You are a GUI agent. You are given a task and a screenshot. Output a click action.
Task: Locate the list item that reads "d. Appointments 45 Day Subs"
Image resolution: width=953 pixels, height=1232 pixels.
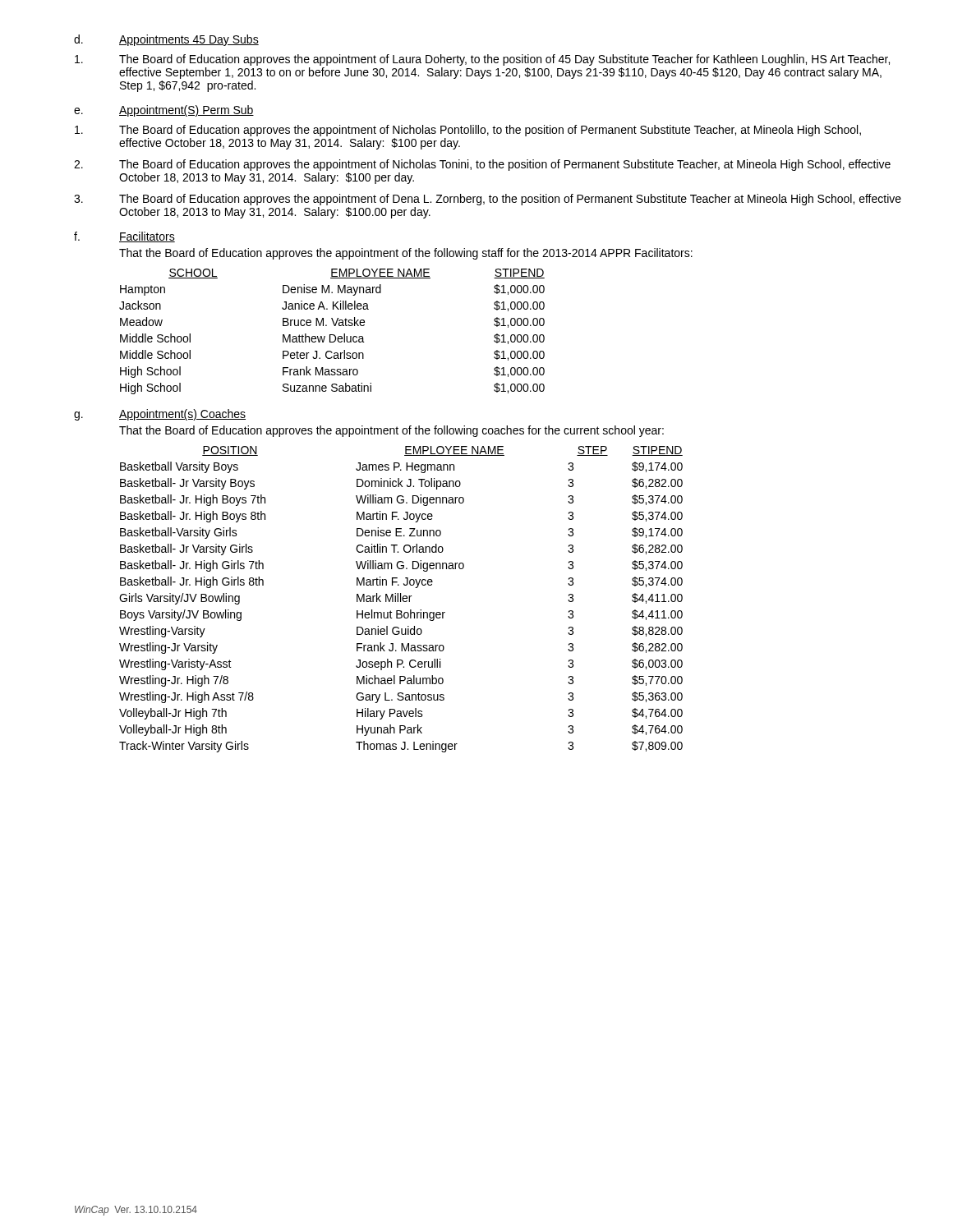pos(166,40)
